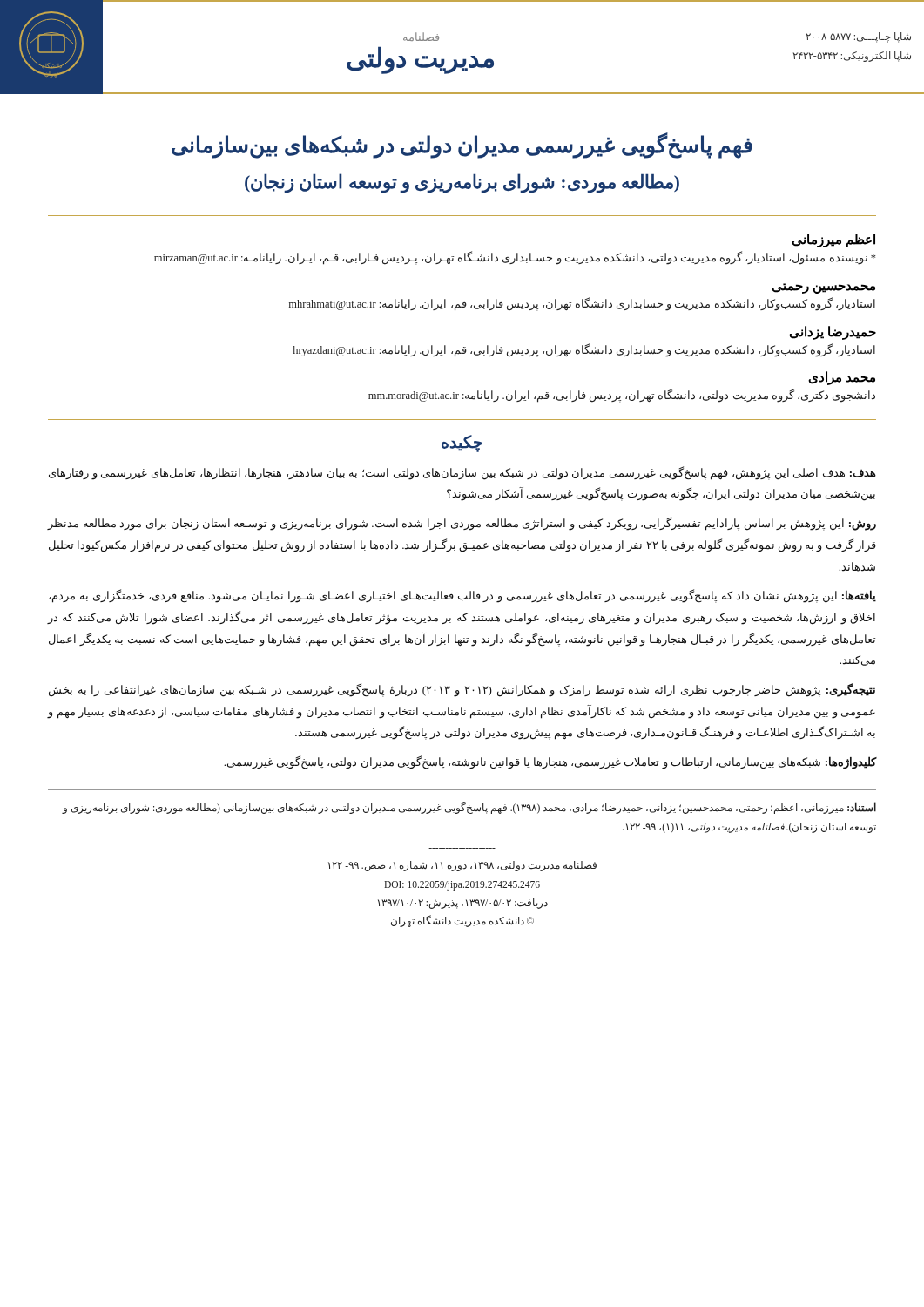Select the text block starting "فصلنامه مدیریت دولتی، ۱۳۹۸، دوره"
This screenshot has width=924, height=1307.
pos(462,884)
